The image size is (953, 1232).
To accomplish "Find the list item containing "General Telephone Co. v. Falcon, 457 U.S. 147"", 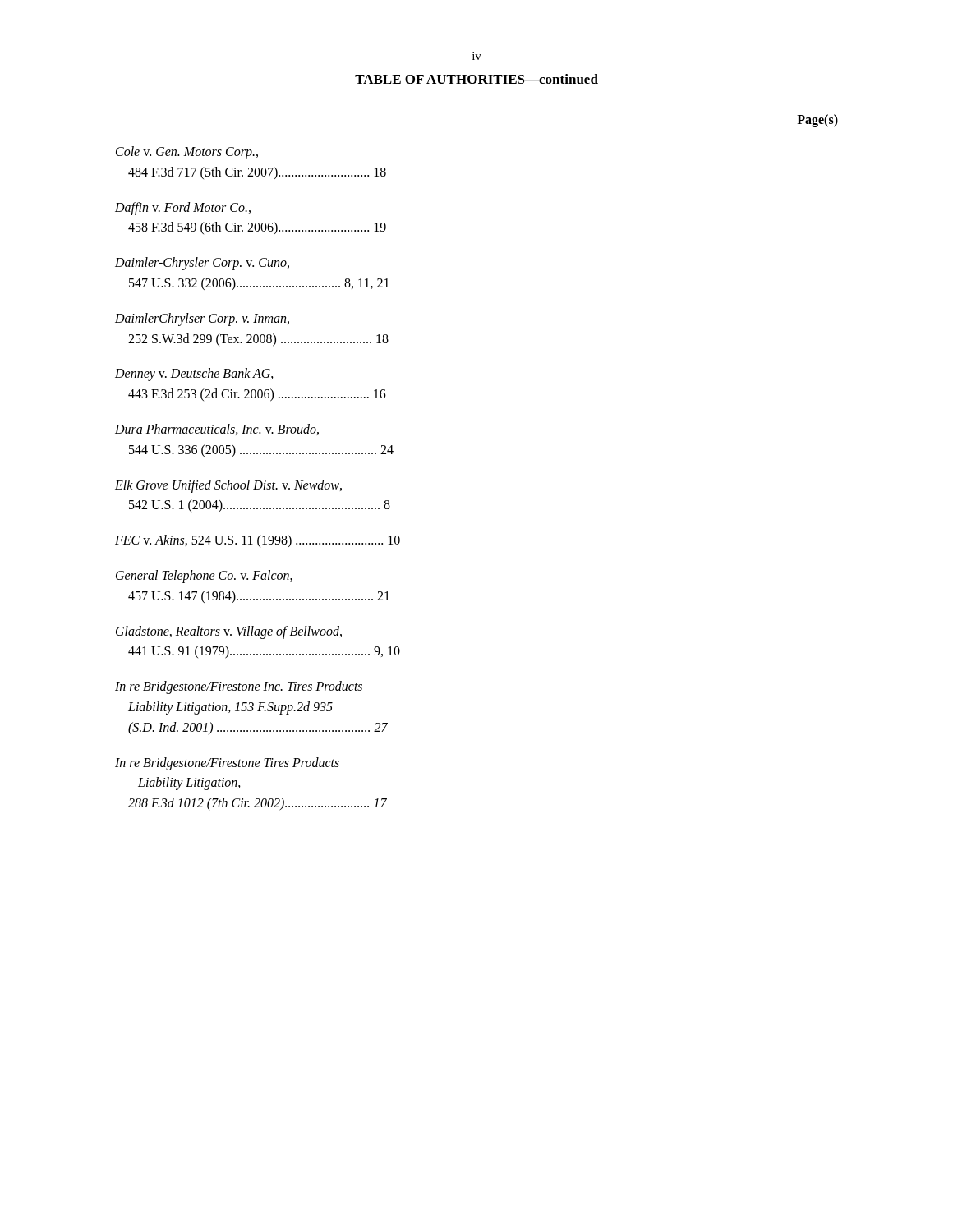I will click(x=204, y=577).
